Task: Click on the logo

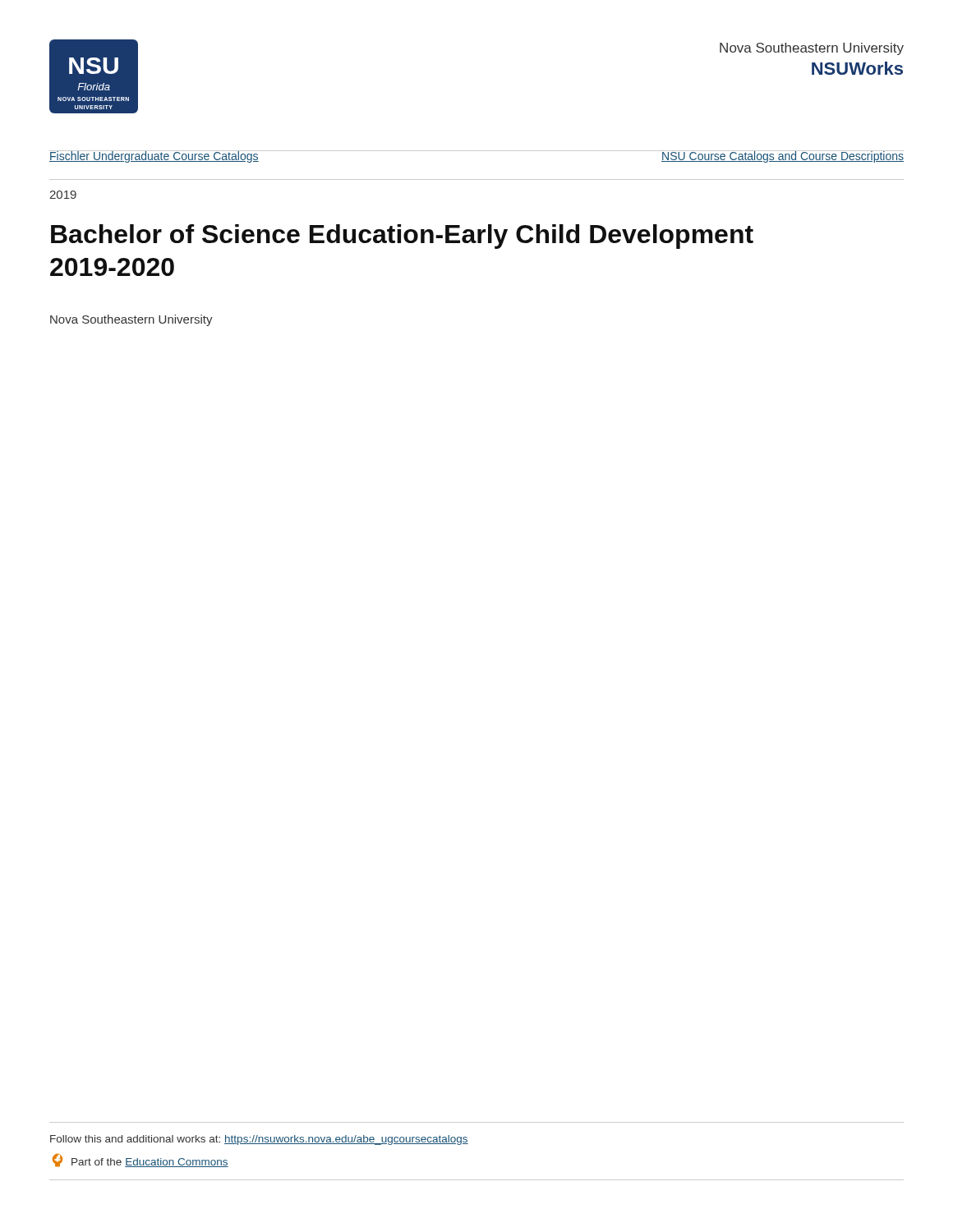Action: (107, 89)
